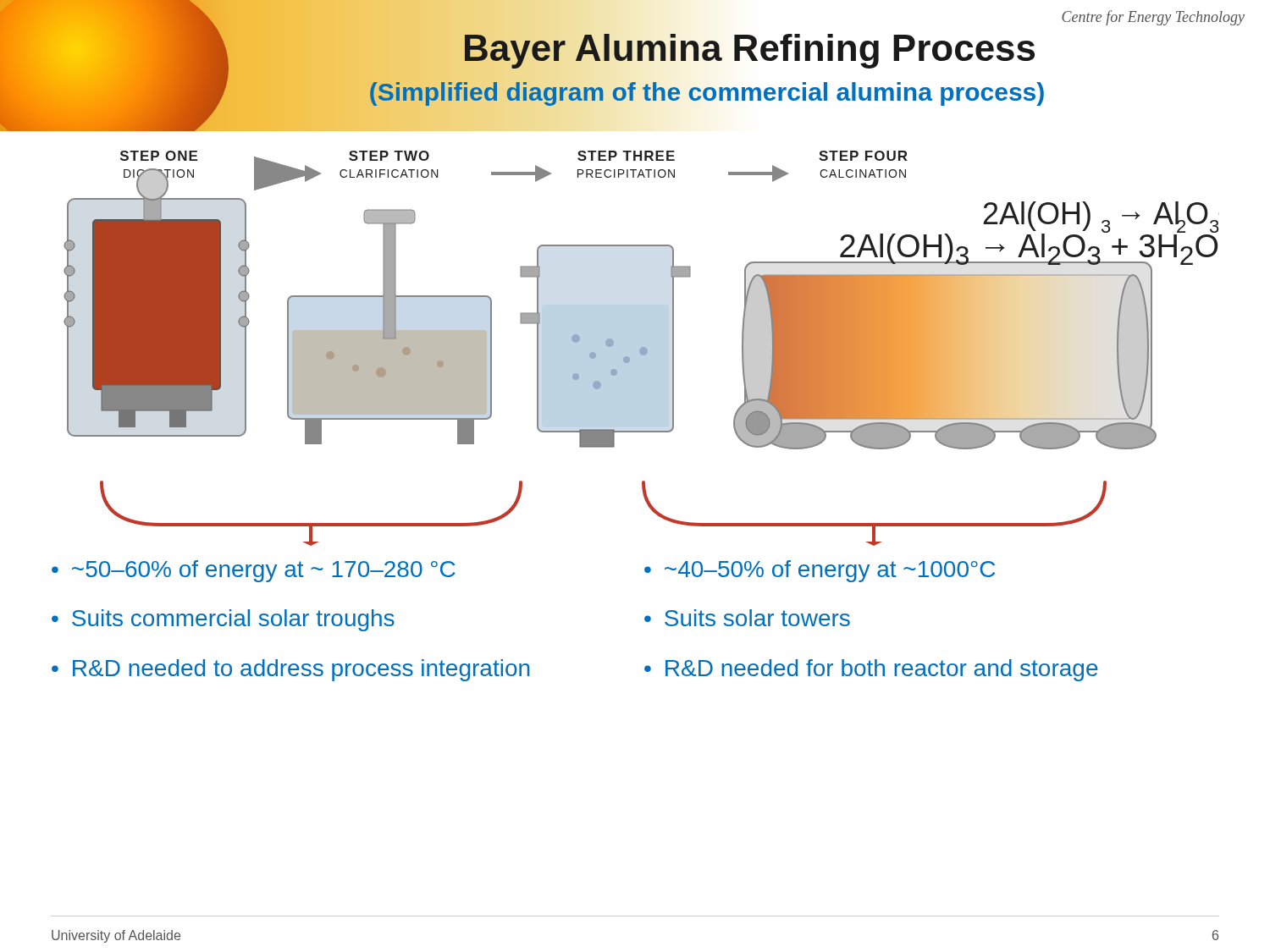Select the title with the text "Bayer Alumina Refining Process"
Viewport: 1270px width, 952px height.
[749, 48]
